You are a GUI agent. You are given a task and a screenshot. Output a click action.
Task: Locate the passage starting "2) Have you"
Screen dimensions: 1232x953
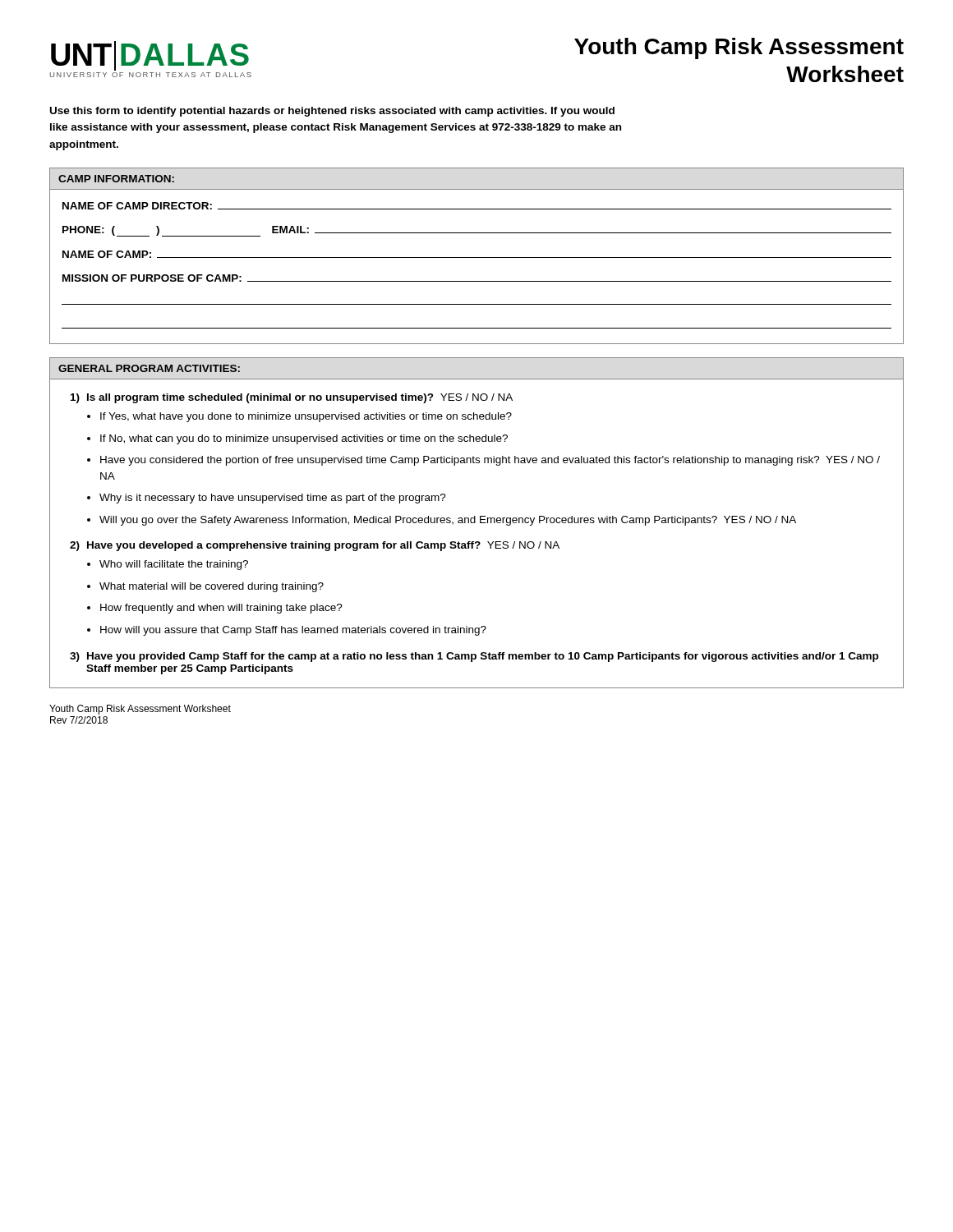(x=315, y=545)
